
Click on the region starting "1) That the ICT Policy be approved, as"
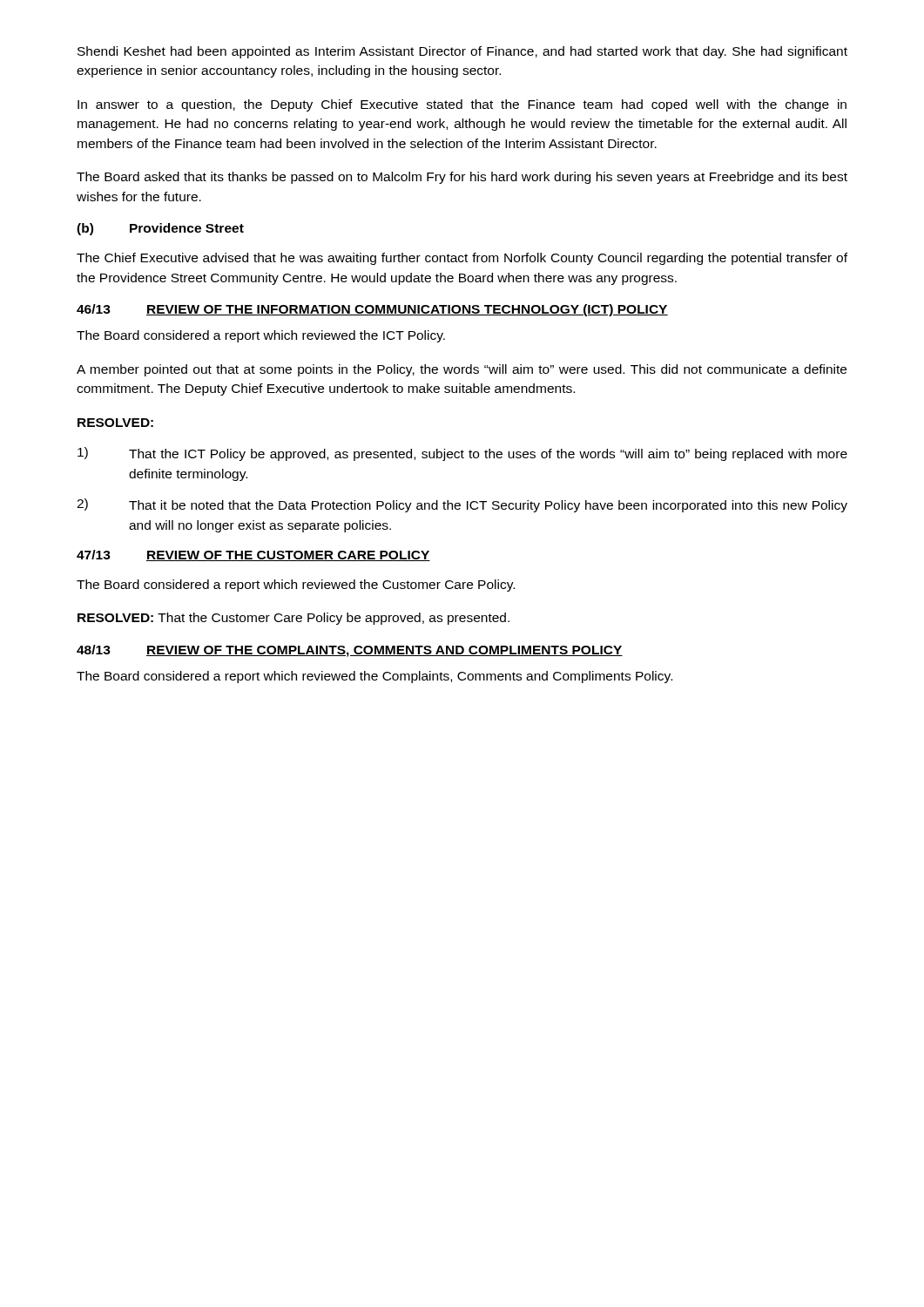[x=462, y=464]
